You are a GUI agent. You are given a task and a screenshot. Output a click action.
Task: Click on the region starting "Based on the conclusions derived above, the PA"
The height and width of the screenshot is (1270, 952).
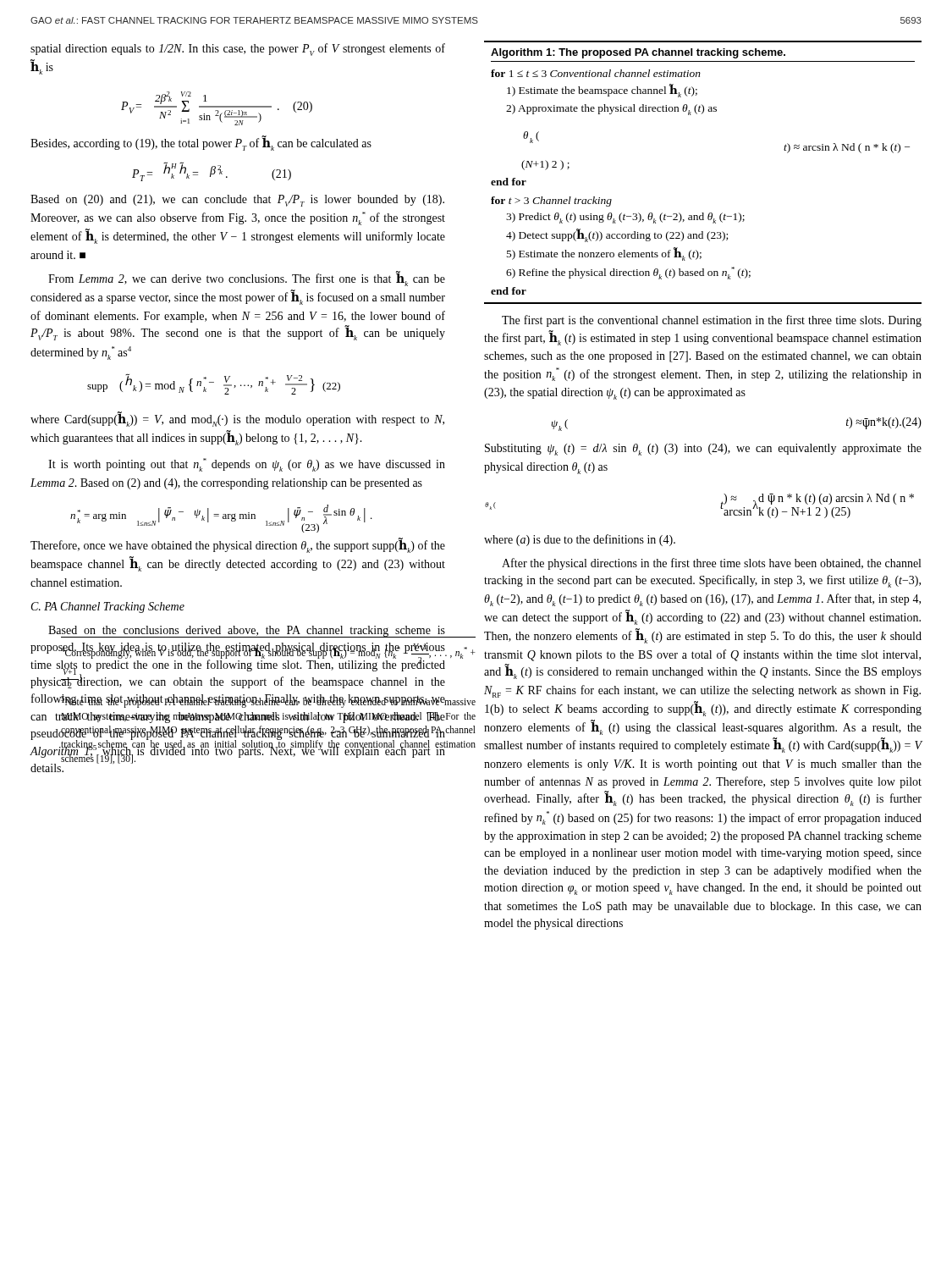(238, 700)
